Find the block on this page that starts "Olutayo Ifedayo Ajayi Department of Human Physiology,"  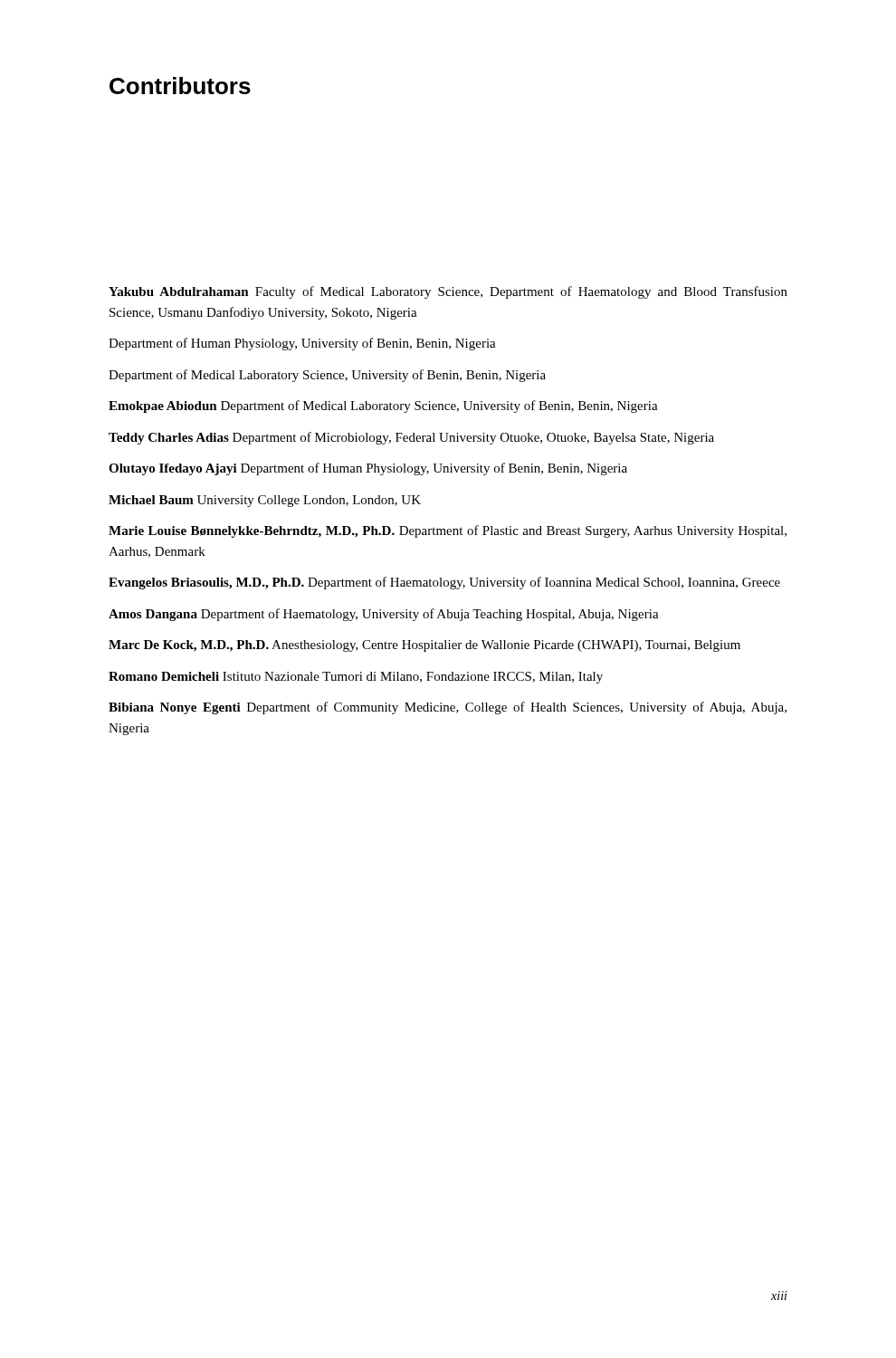pyautogui.click(x=368, y=468)
